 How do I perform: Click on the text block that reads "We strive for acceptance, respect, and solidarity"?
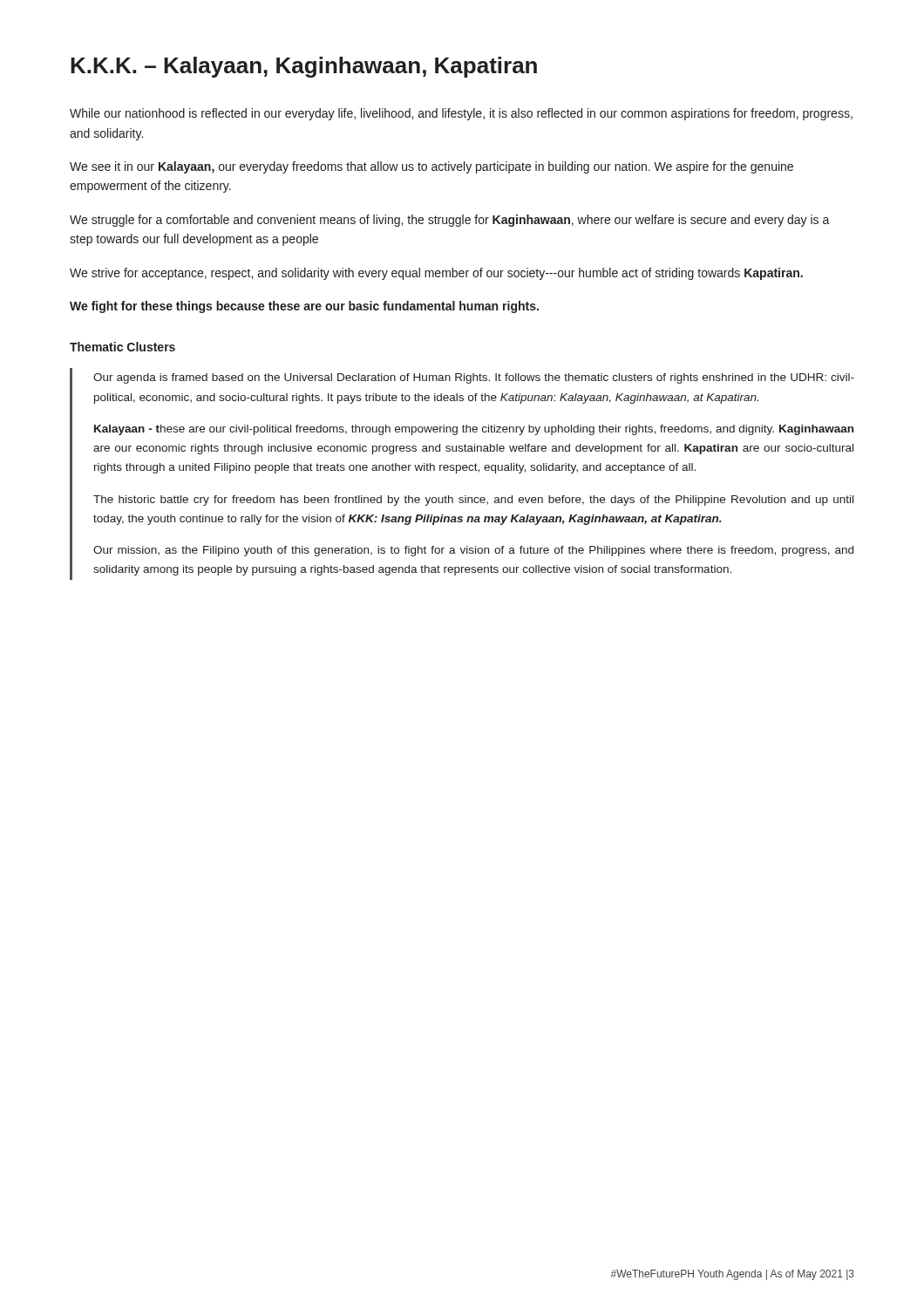pos(437,273)
